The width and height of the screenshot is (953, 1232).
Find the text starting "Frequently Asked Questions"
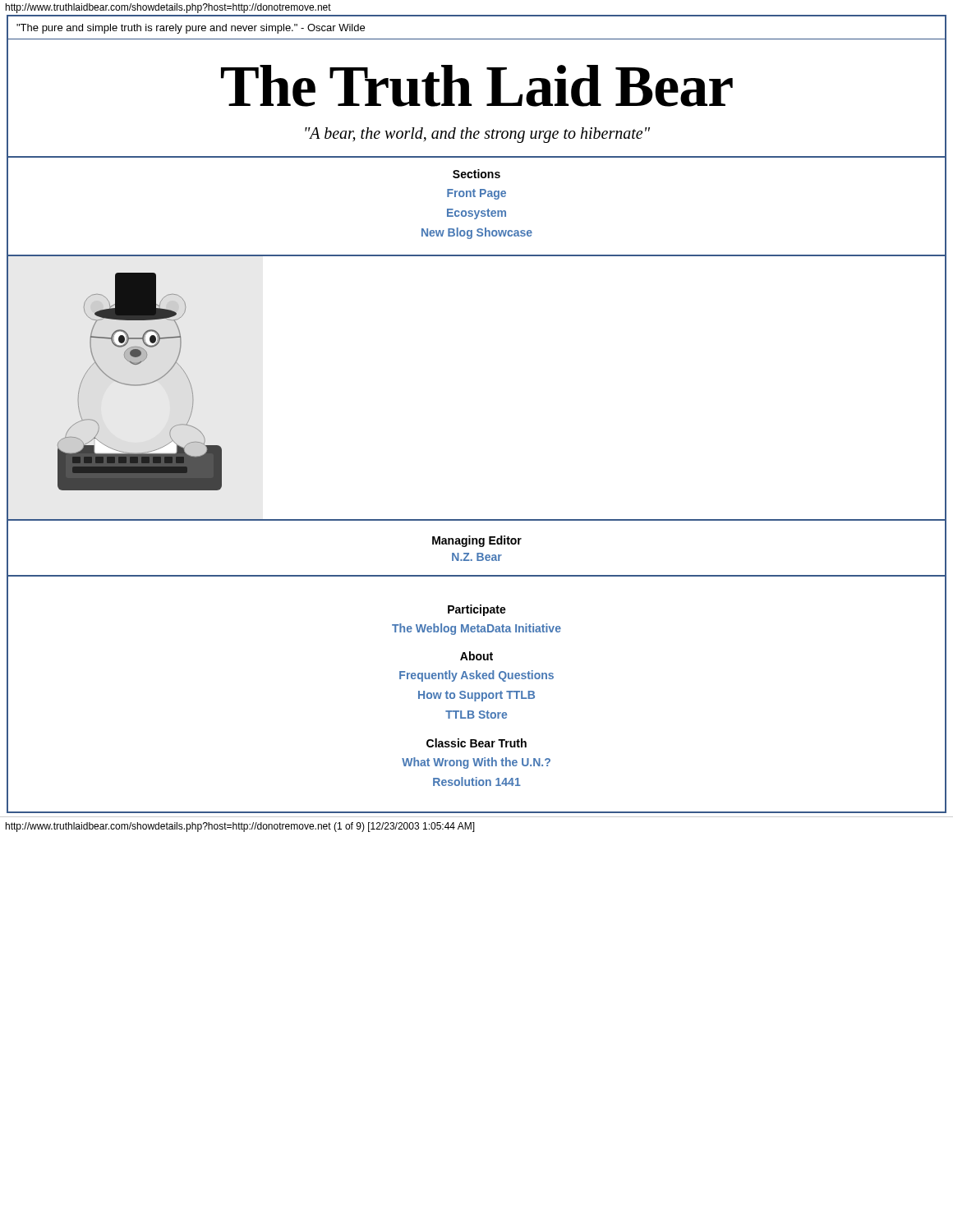tap(476, 676)
